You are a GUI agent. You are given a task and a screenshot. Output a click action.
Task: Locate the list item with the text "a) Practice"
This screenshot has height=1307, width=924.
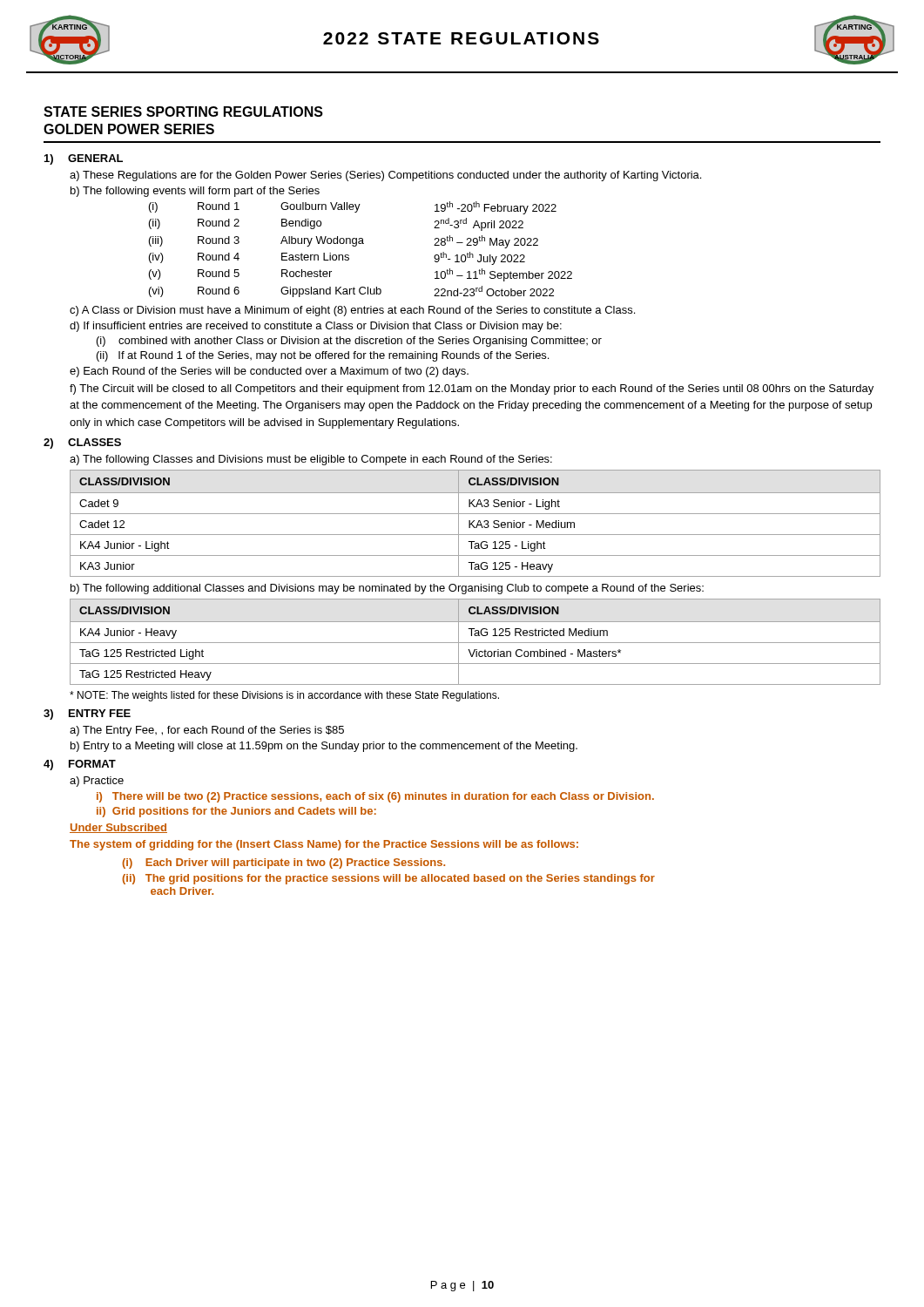97,781
